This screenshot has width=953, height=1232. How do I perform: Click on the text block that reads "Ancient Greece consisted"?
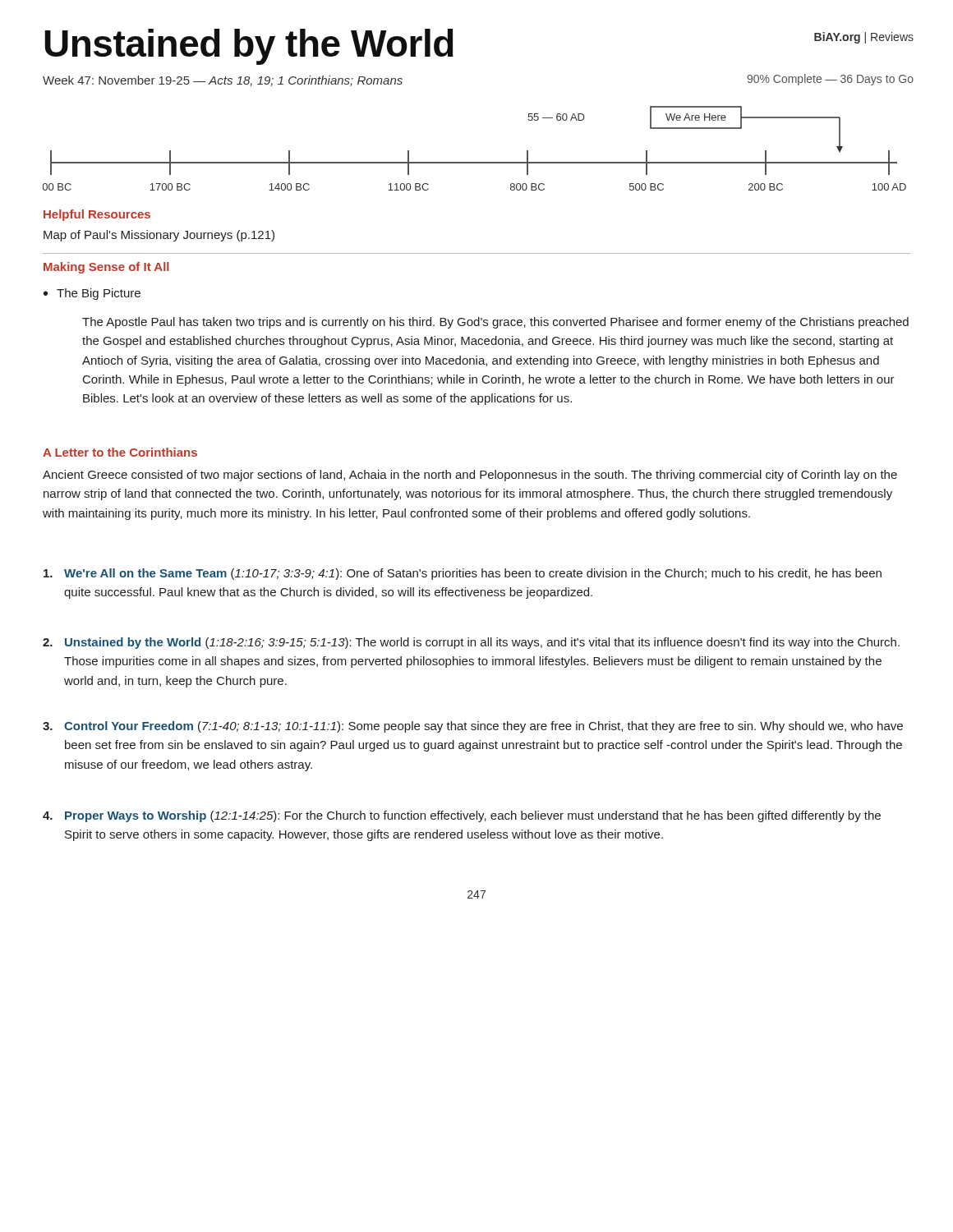(476, 493)
